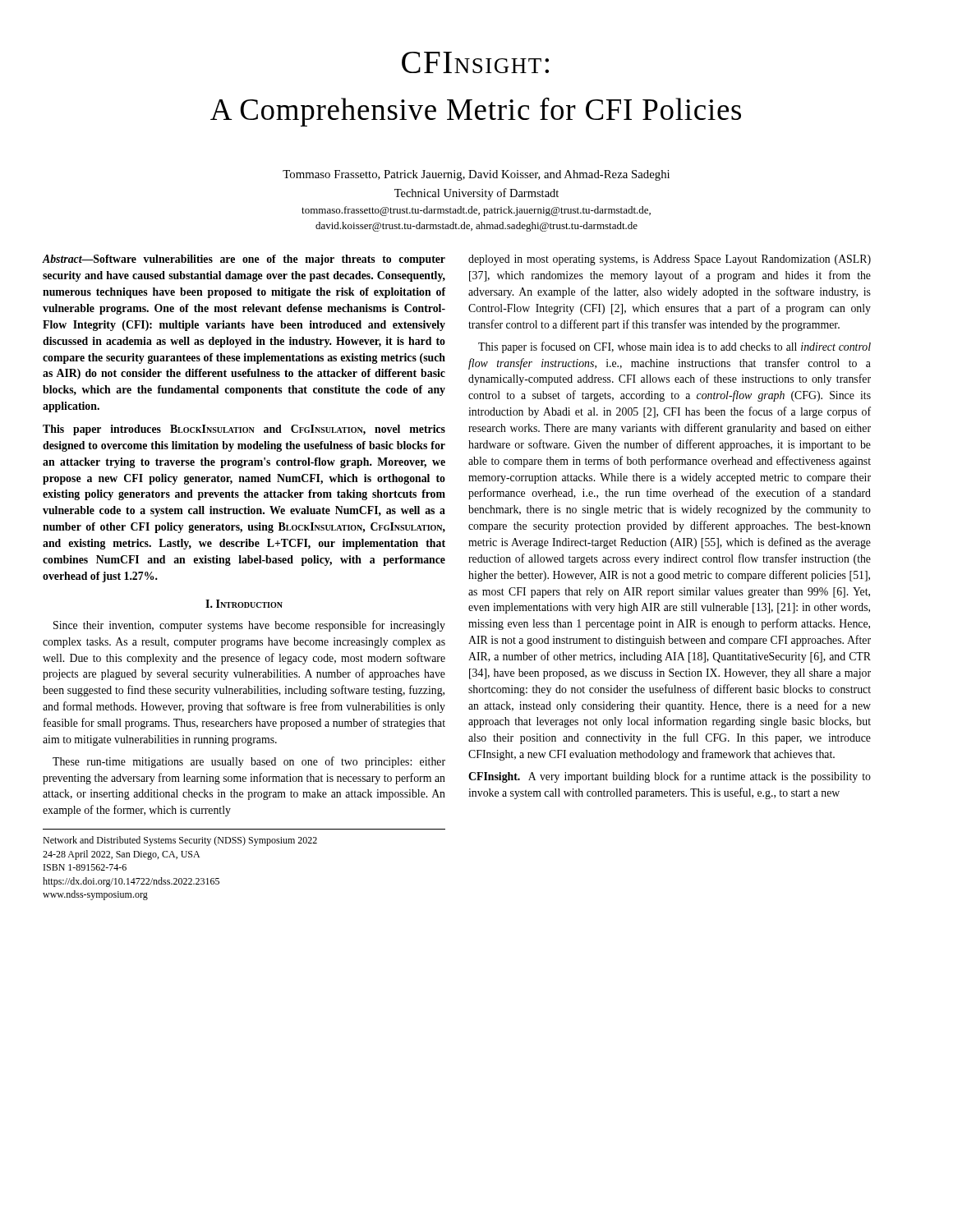Select the text containing "Technical University of Darmstadt"

coord(476,193)
